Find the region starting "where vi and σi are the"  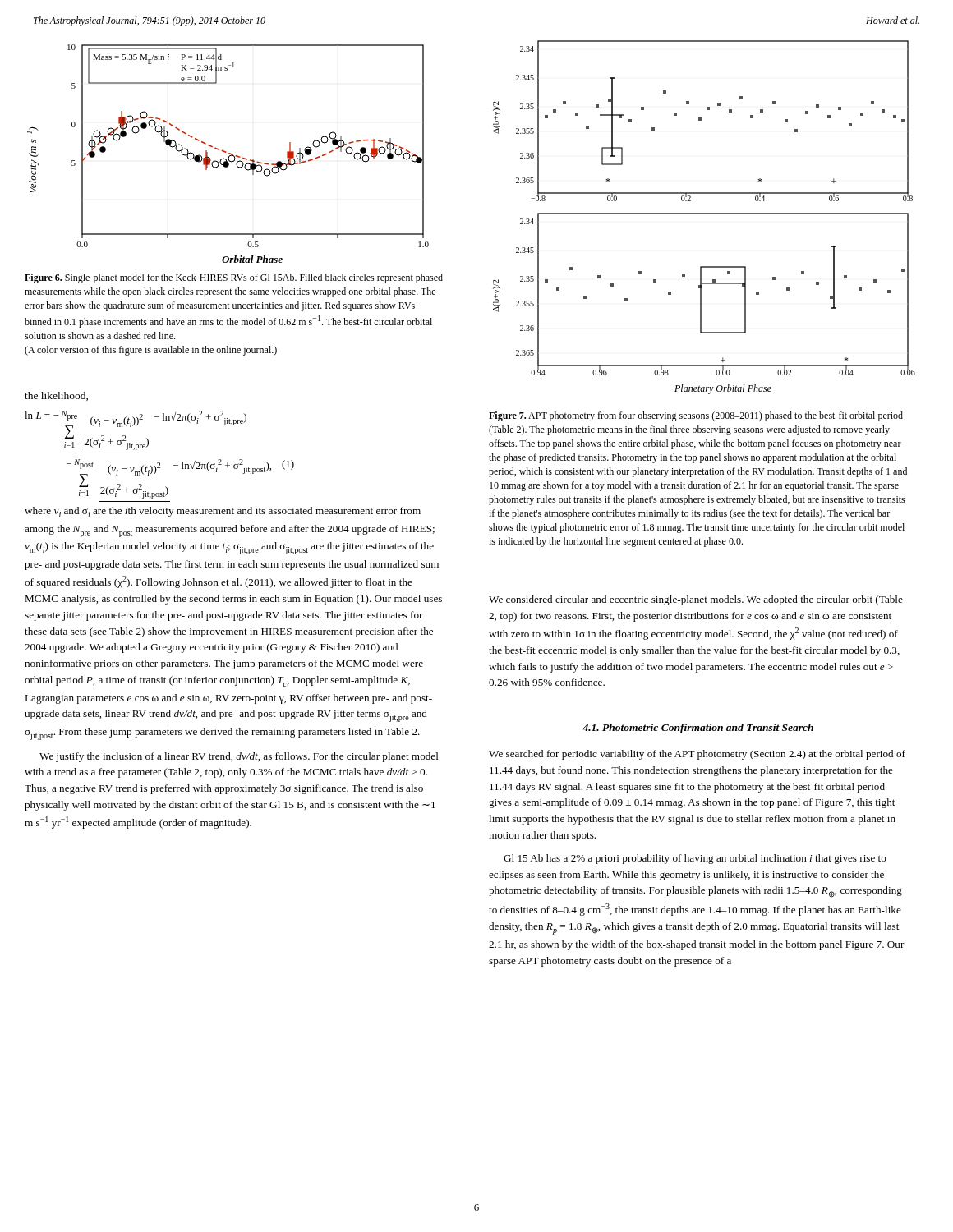[x=234, y=667]
